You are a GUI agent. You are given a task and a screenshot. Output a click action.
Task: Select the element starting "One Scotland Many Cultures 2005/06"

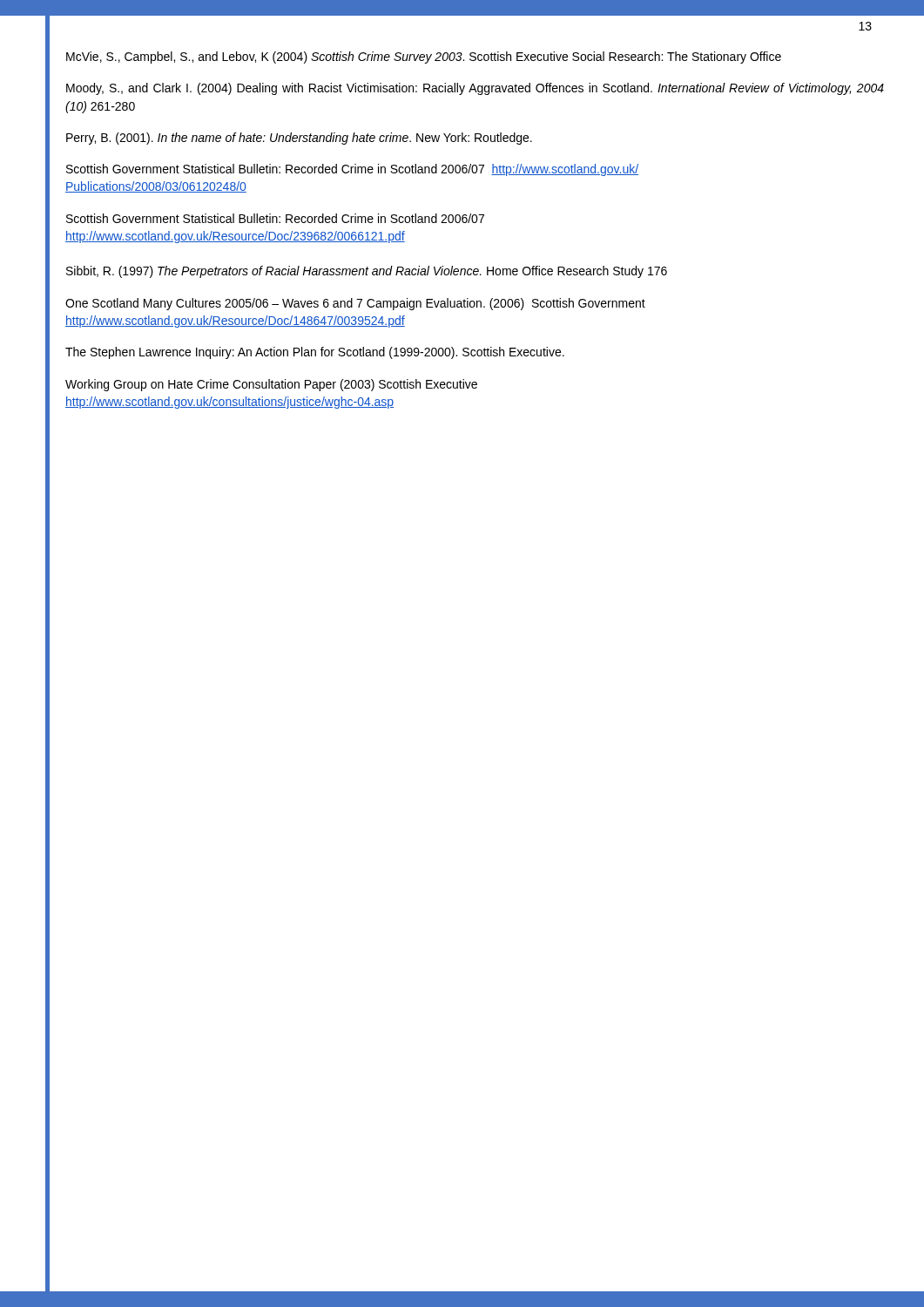click(355, 312)
